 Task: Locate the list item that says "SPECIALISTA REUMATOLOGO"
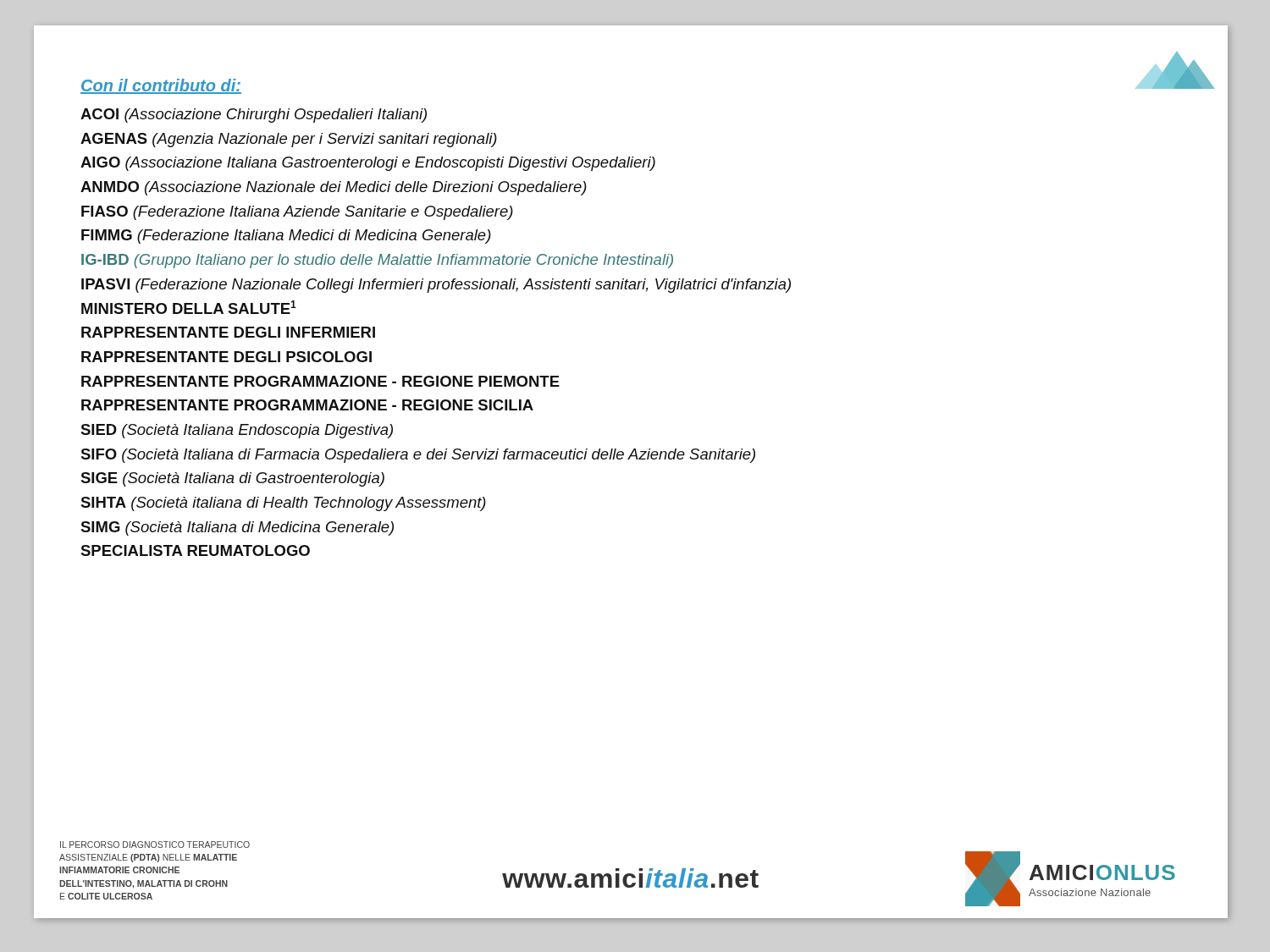195,551
